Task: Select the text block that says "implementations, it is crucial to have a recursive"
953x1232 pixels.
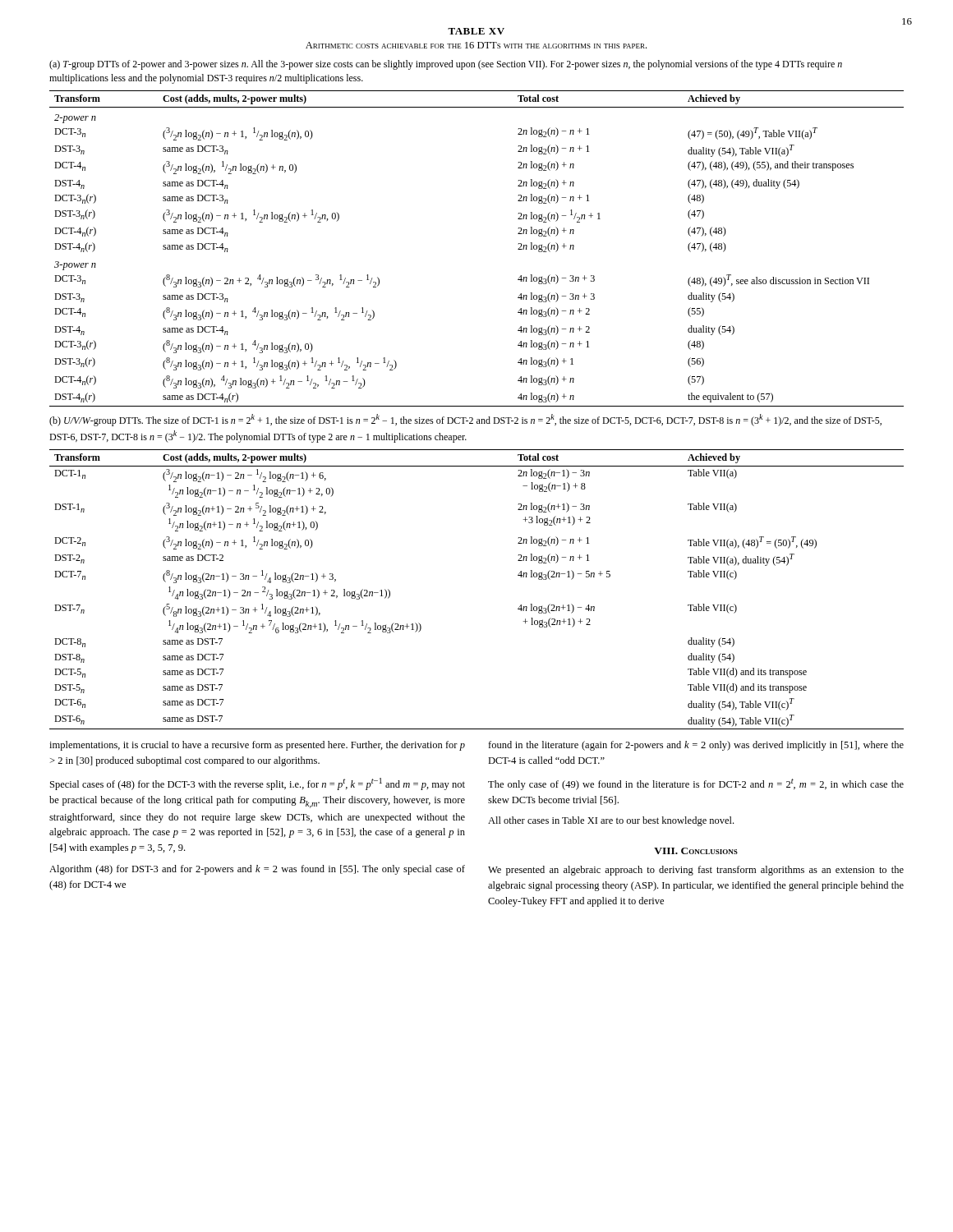Action: (x=257, y=753)
